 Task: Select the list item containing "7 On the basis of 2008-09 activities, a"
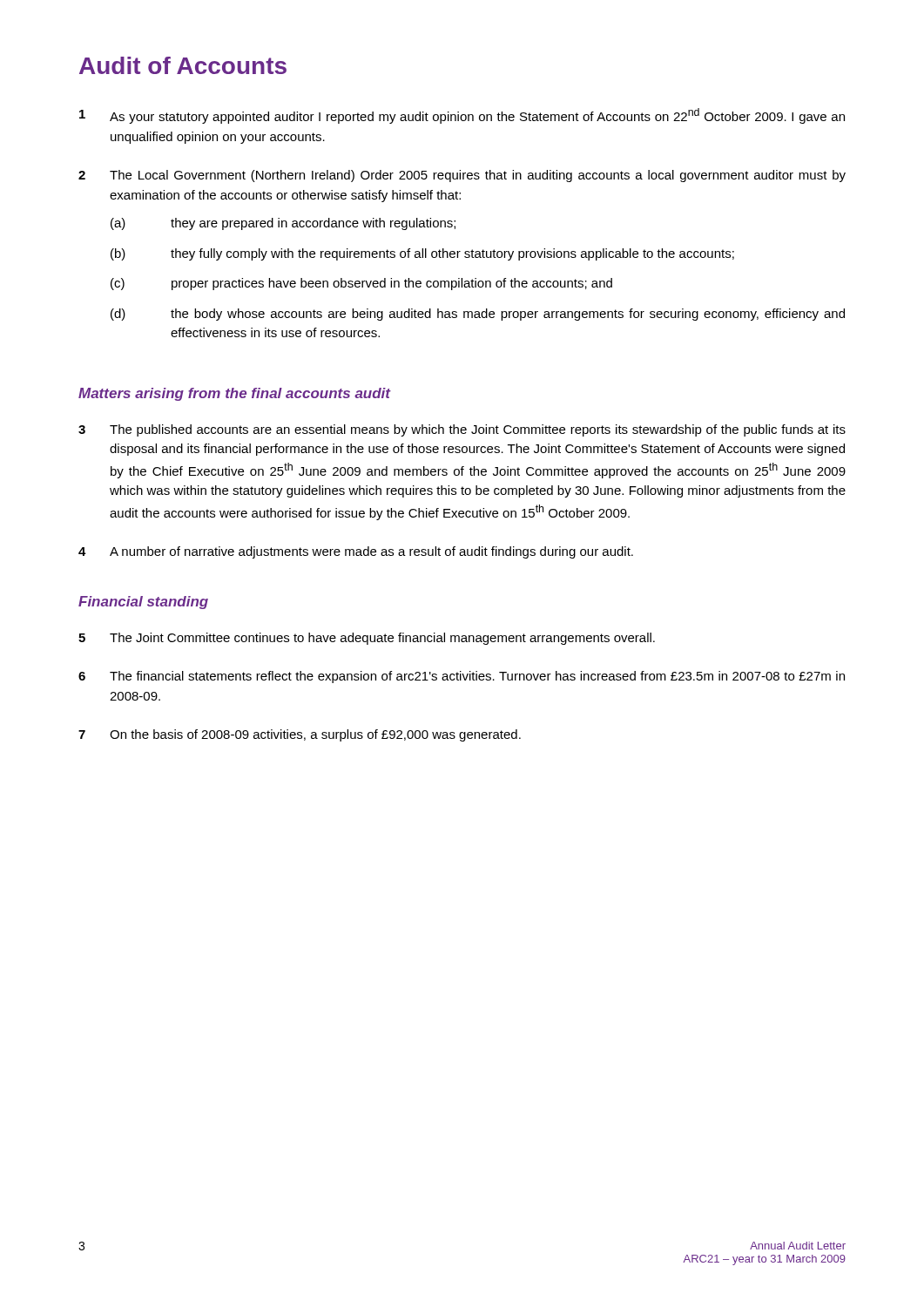[x=462, y=735]
